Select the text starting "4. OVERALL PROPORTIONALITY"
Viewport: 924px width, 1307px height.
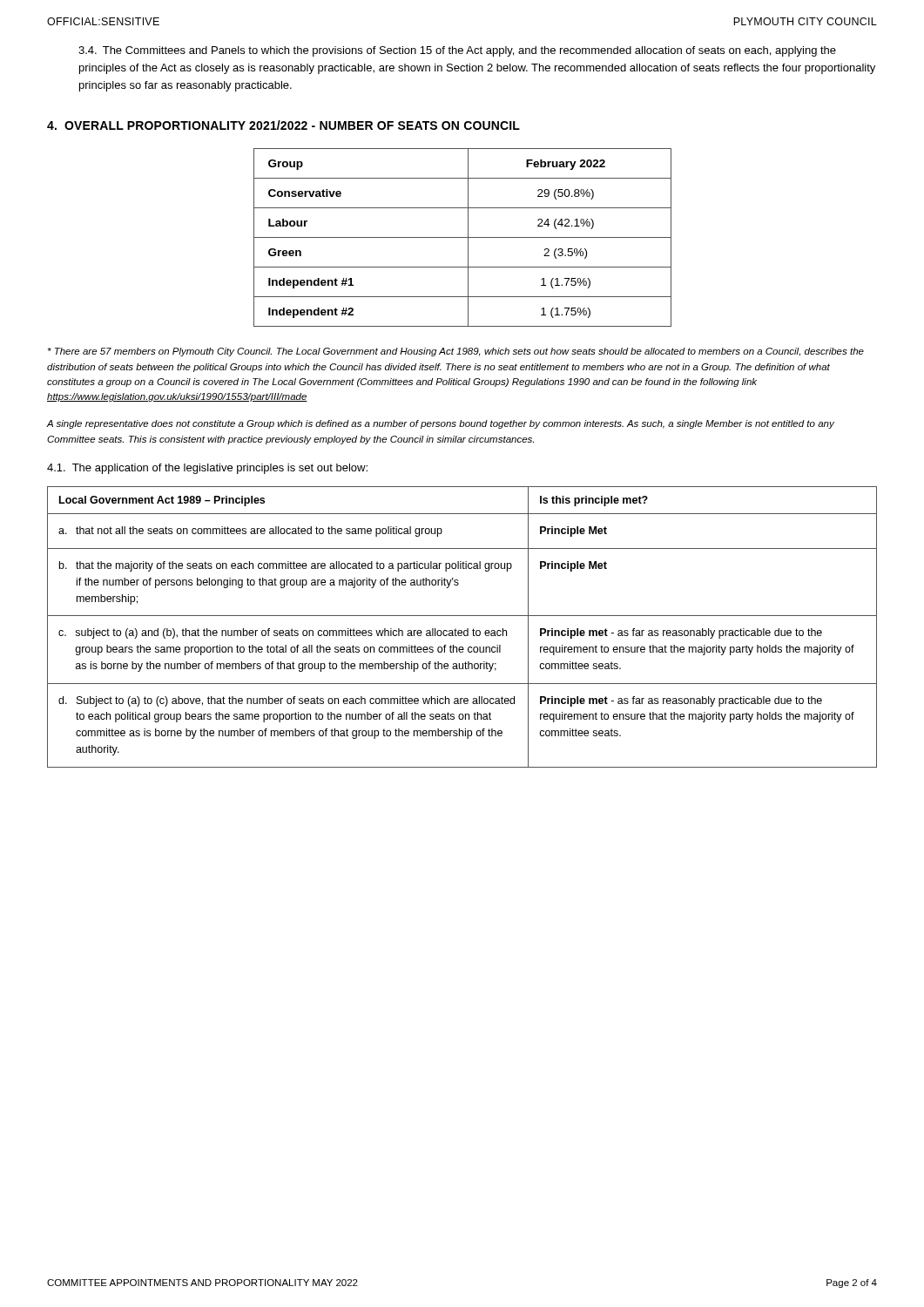click(283, 126)
